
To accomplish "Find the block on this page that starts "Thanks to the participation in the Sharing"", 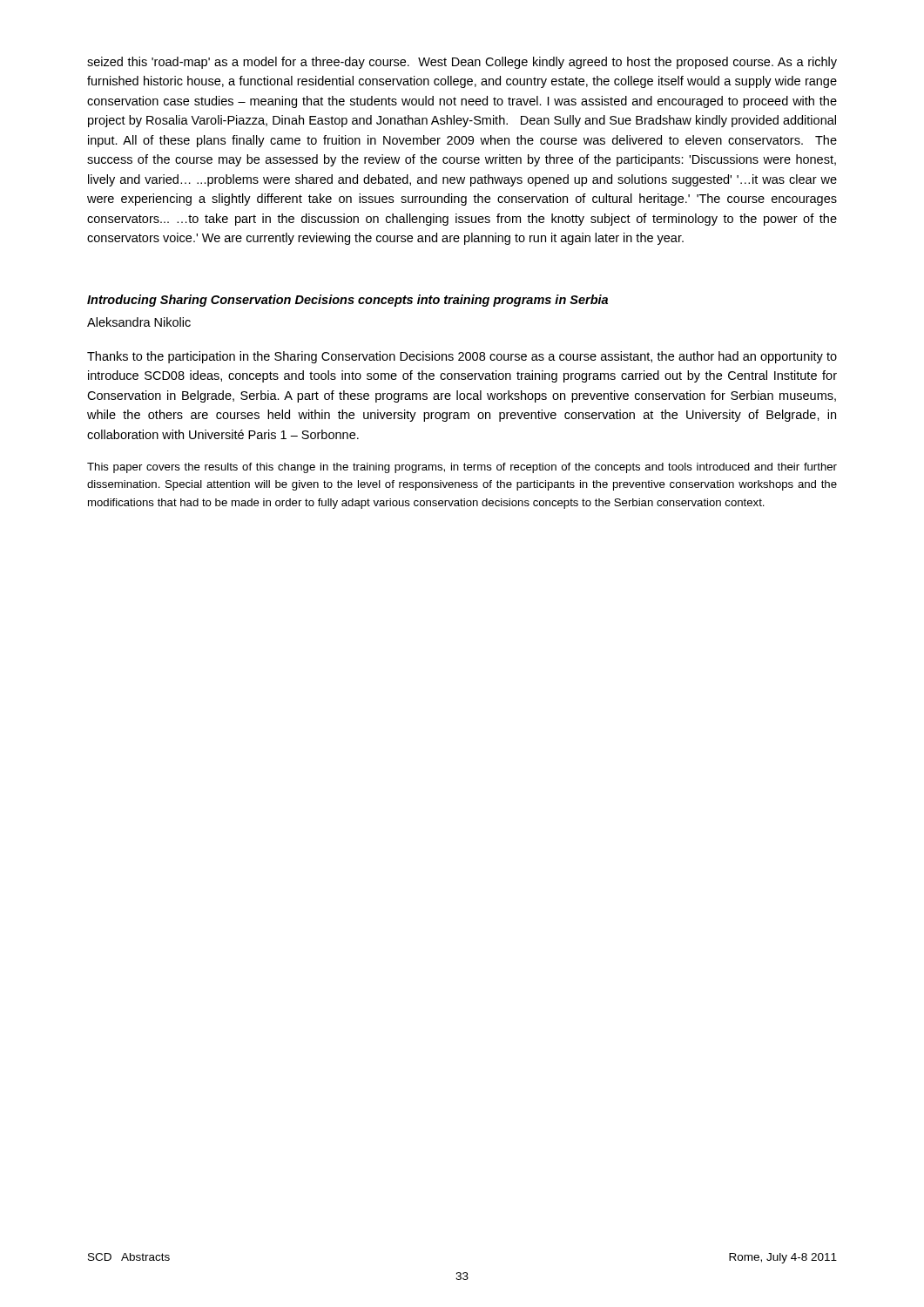I will coord(462,395).
